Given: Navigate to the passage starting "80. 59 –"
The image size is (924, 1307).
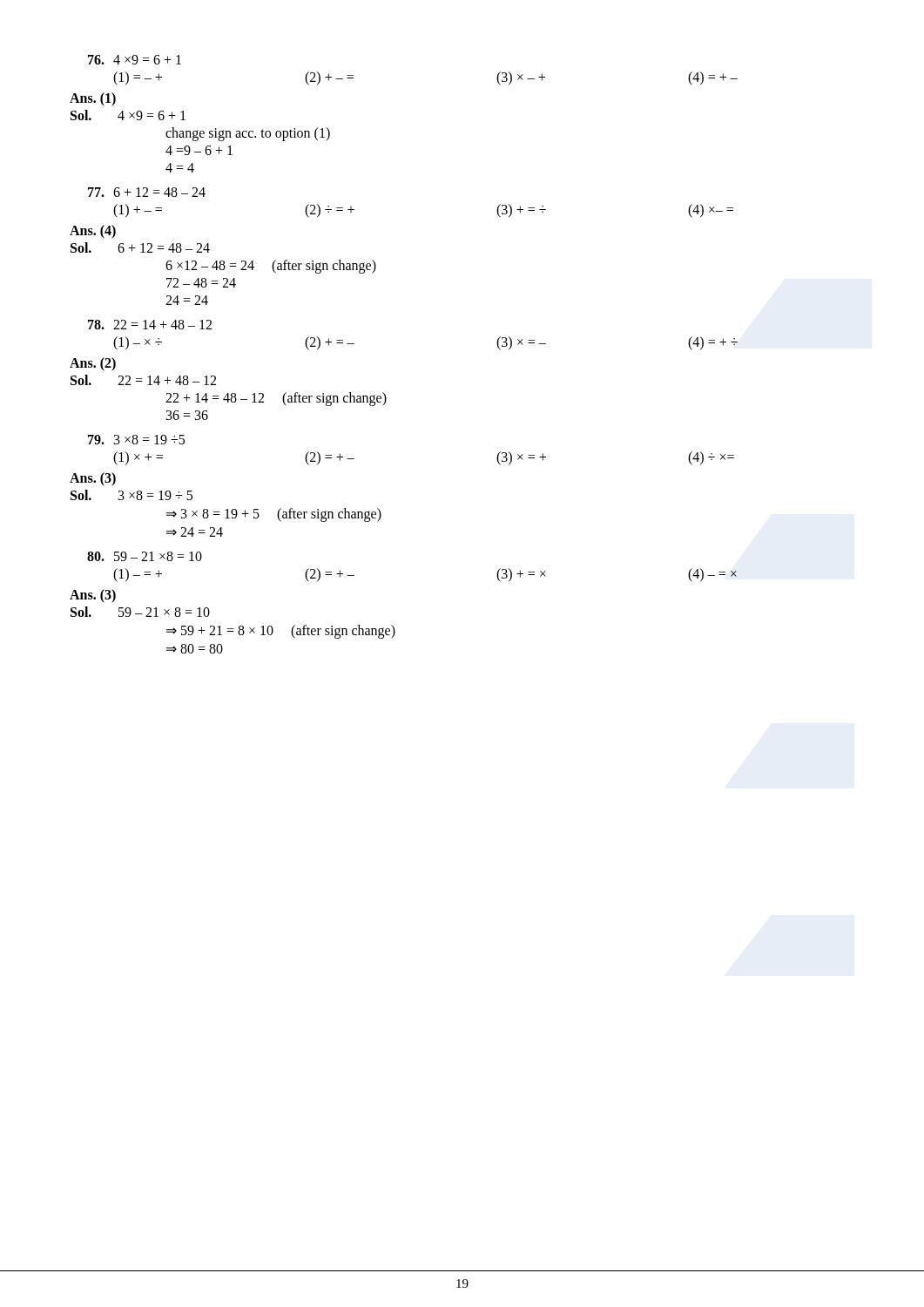Looking at the screenshot, I should 145,556.
